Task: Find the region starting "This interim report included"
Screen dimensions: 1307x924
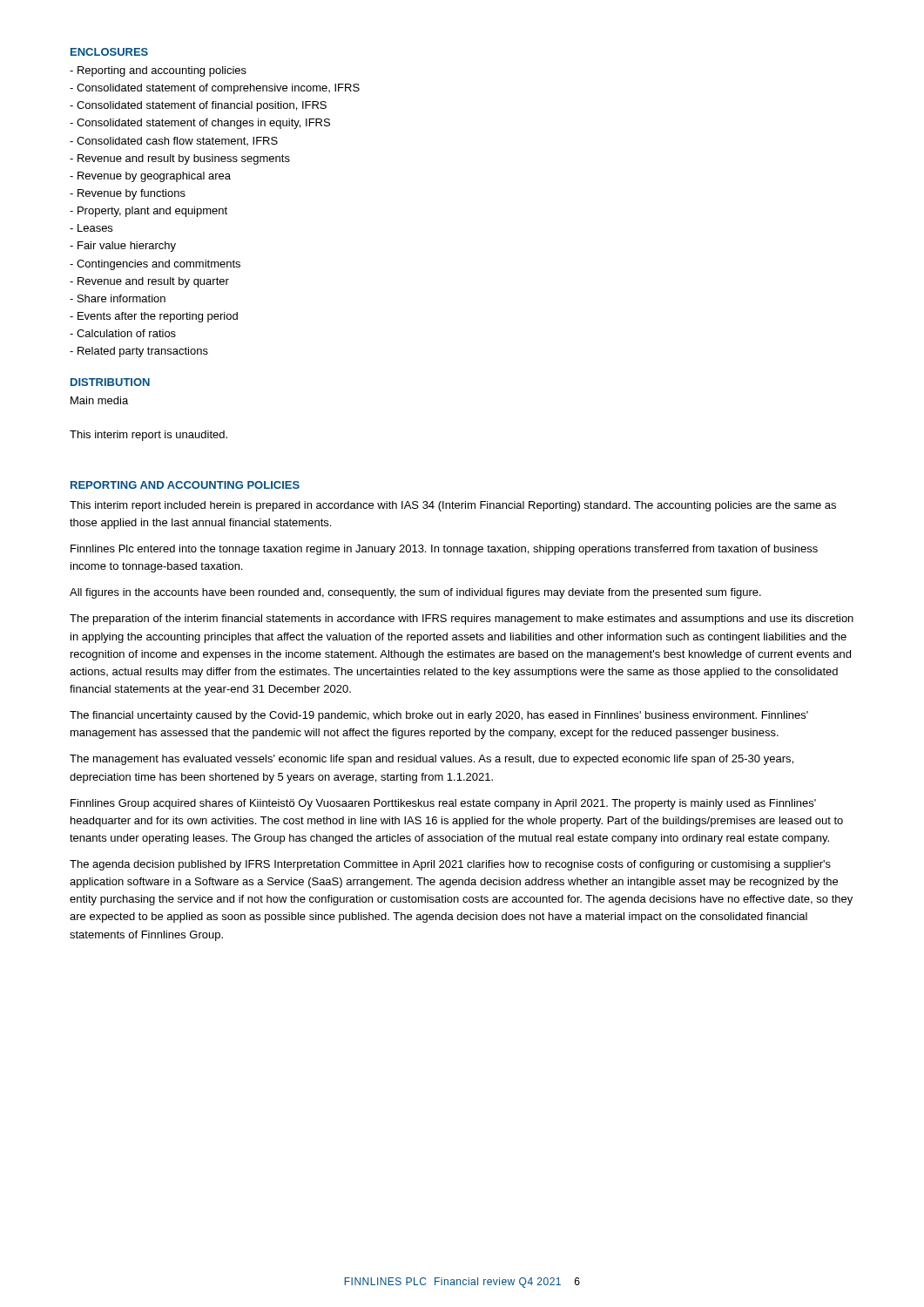Action: [453, 513]
